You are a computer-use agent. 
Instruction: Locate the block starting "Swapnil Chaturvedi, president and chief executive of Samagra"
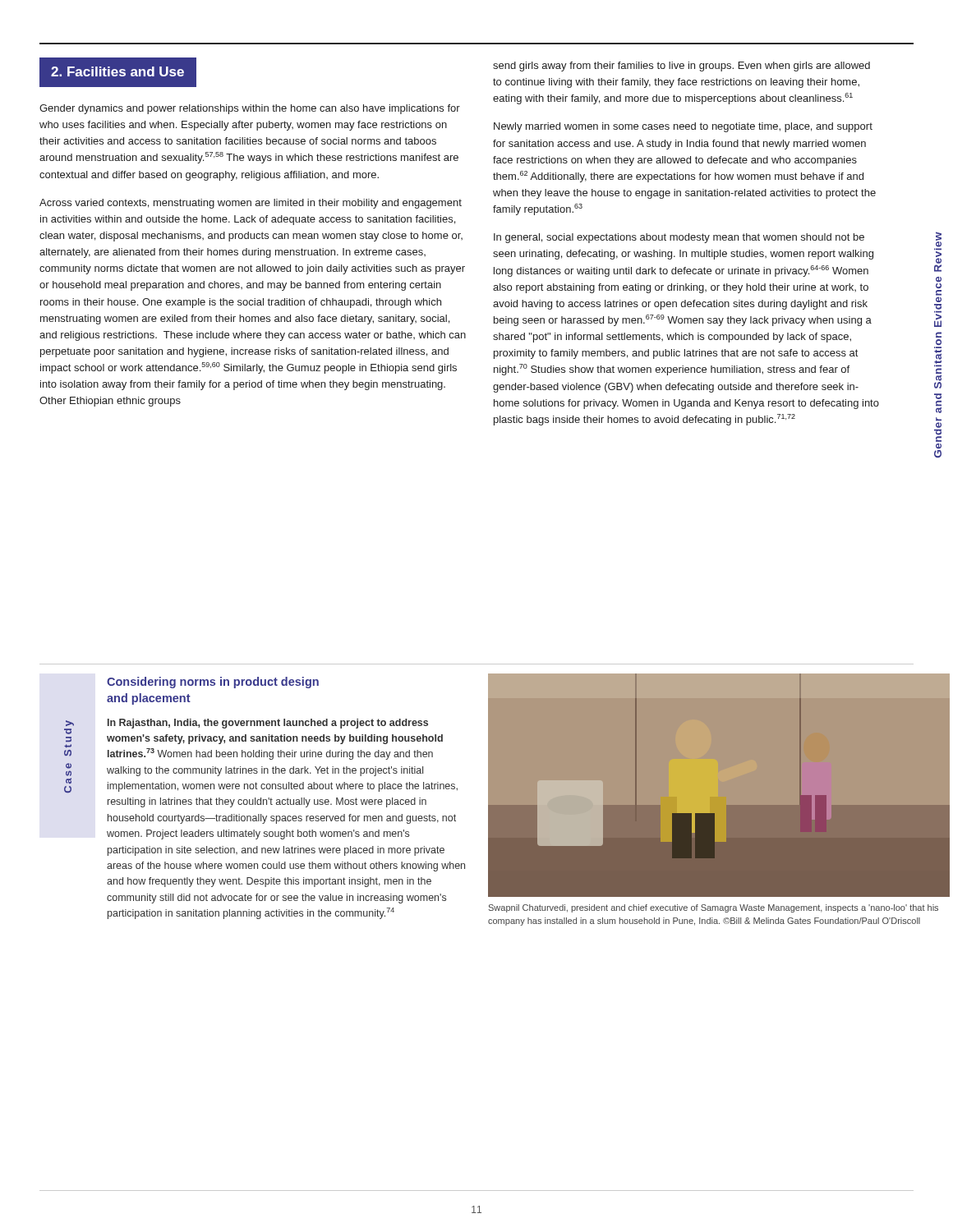click(713, 914)
